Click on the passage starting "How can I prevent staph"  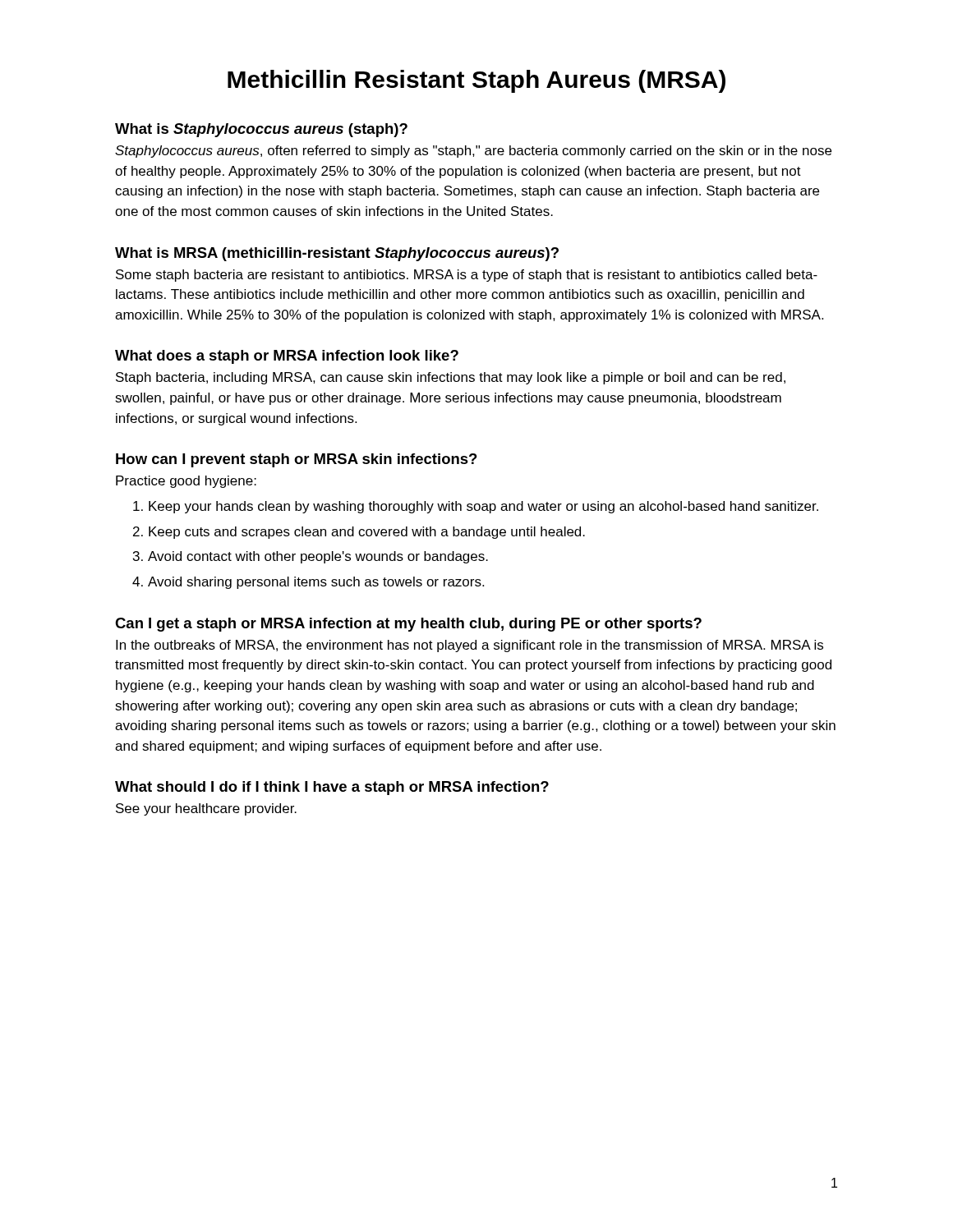(296, 459)
